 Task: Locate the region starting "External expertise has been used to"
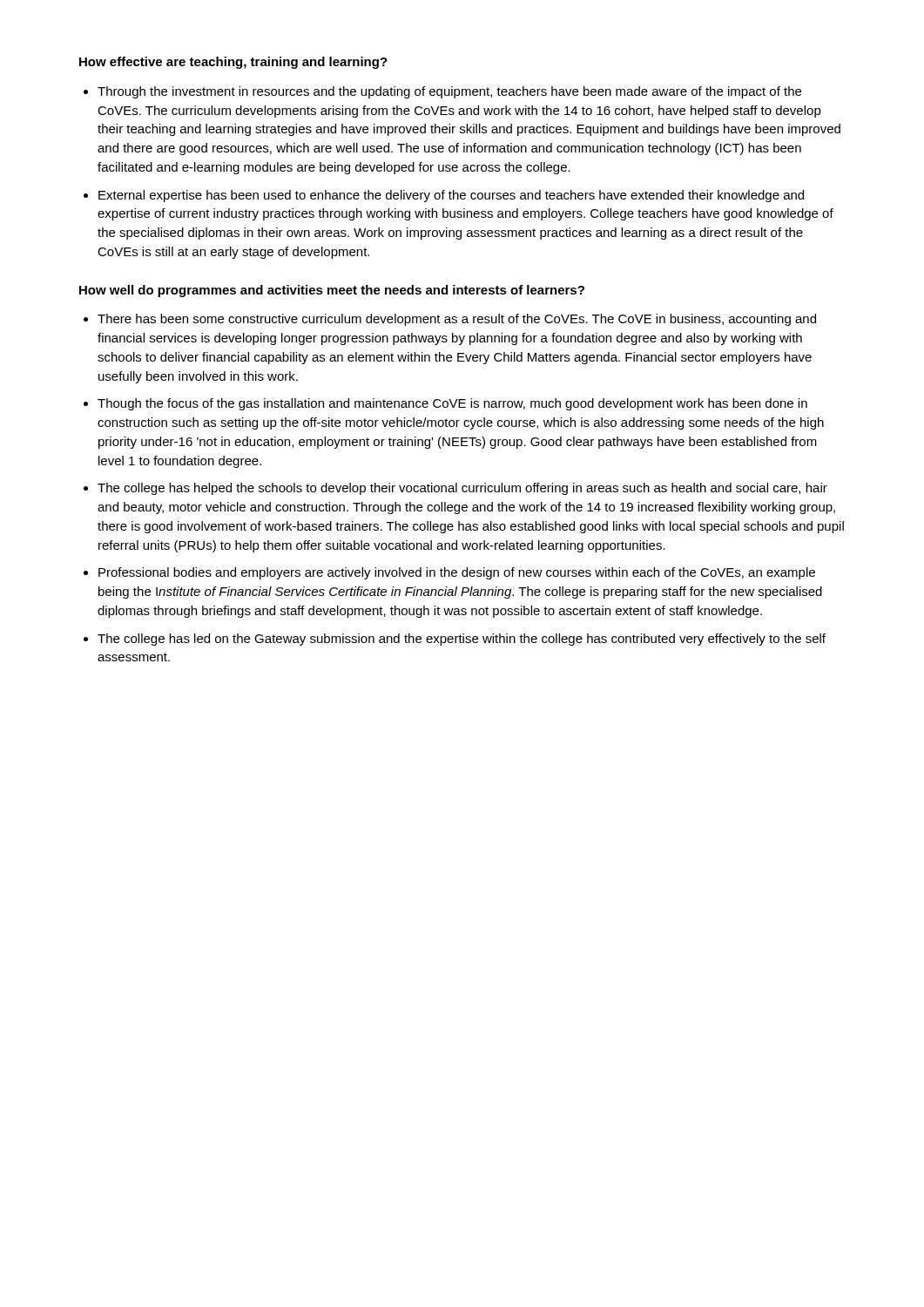click(465, 223)
